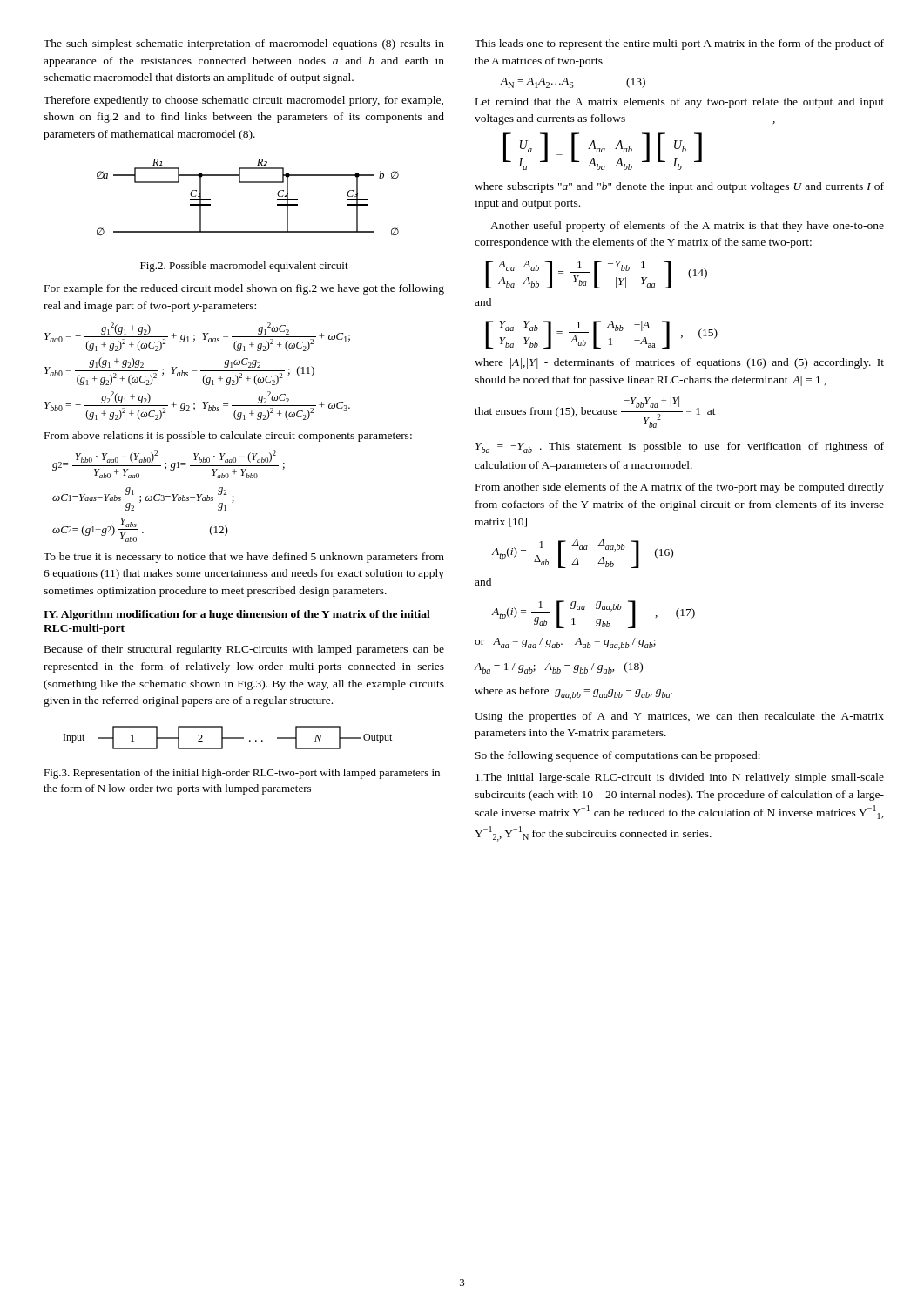Find the text block starting "Because of their structural regularity RLC-circuits with lamped"
This screenshot has width=924, height=1307.
click(x=244, y=675)
